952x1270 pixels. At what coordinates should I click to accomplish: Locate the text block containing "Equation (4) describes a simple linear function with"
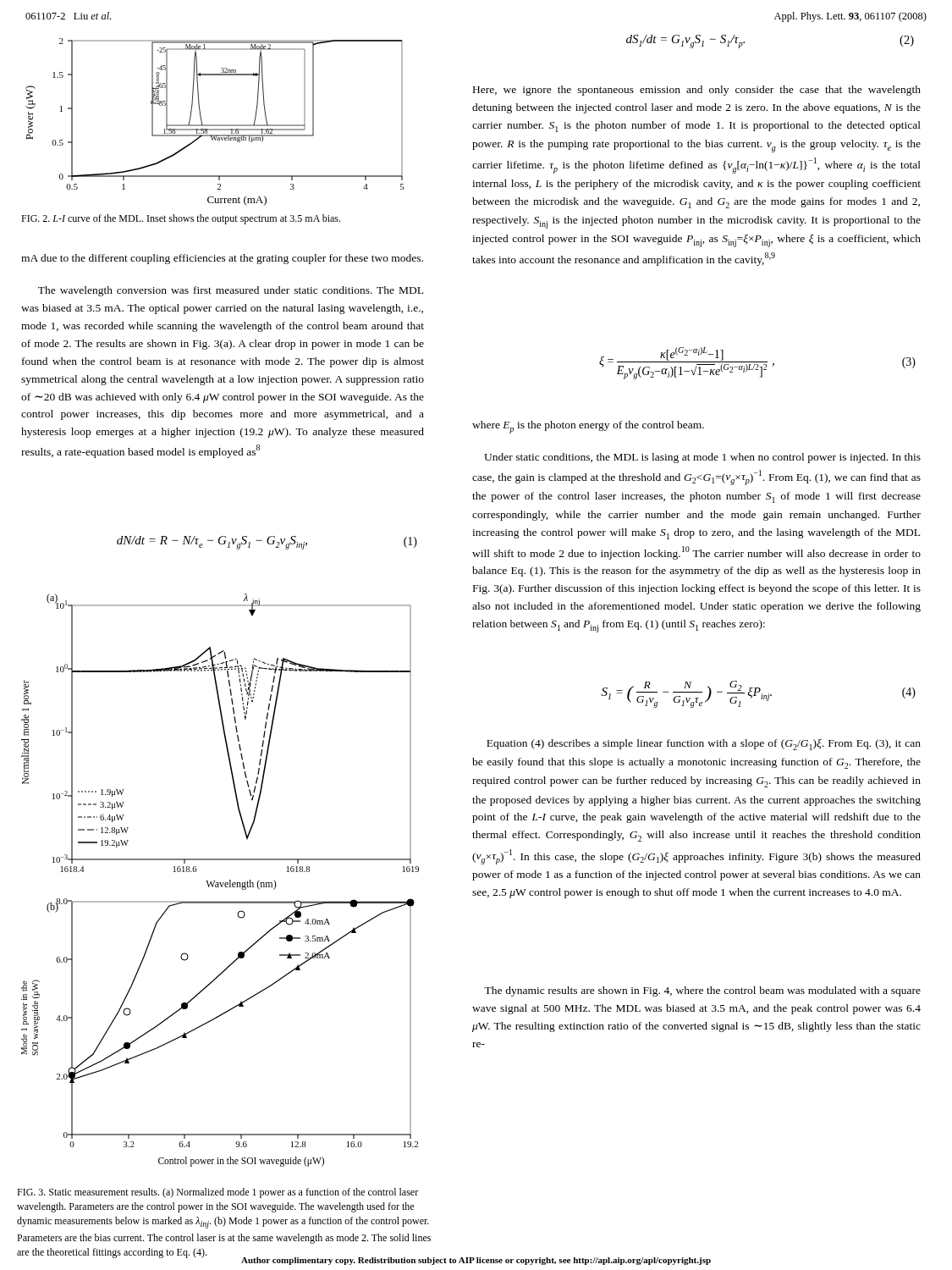click(x=696, y=818)
